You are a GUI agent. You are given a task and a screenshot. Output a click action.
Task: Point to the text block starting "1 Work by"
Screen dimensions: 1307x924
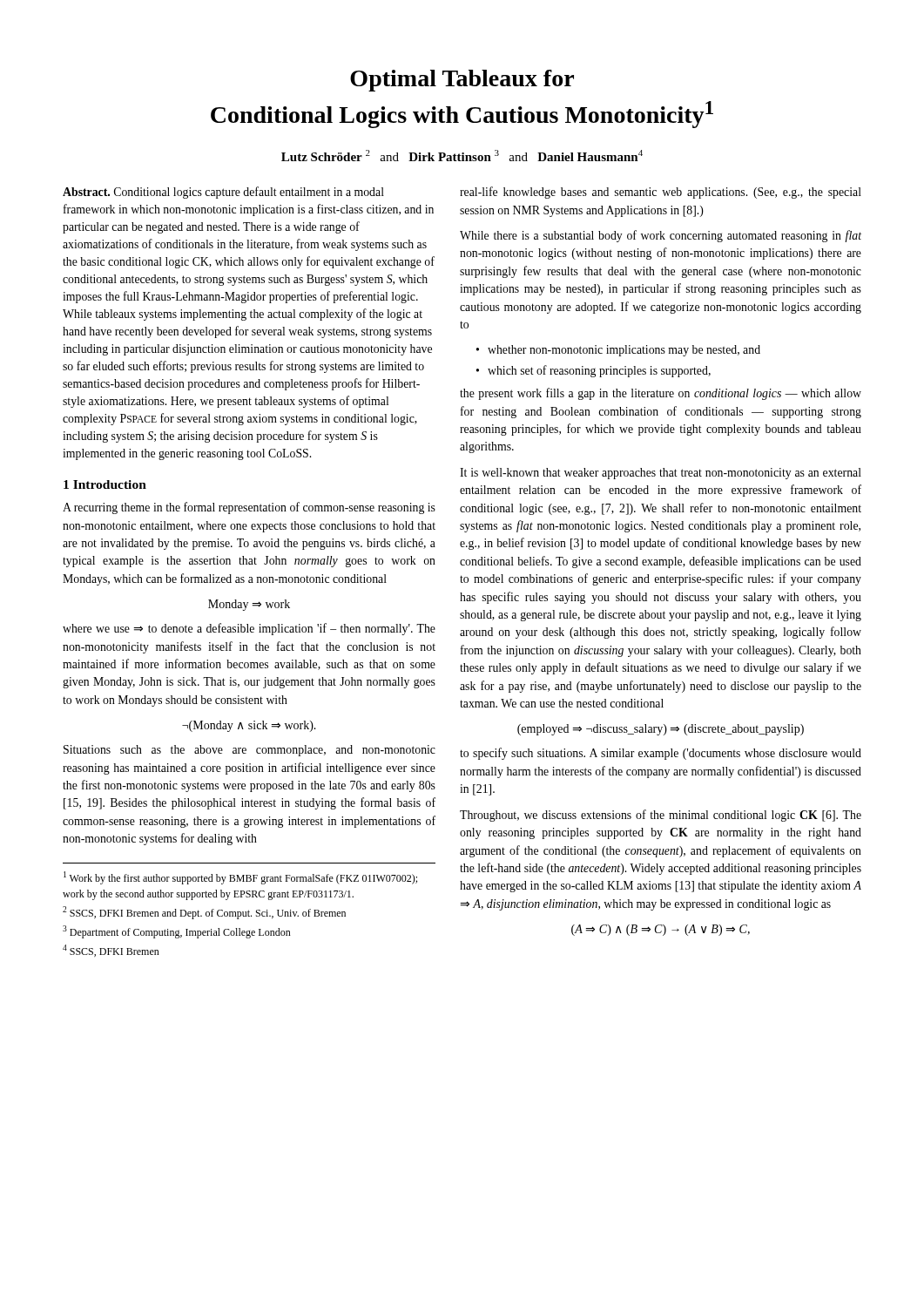(240, 885)
